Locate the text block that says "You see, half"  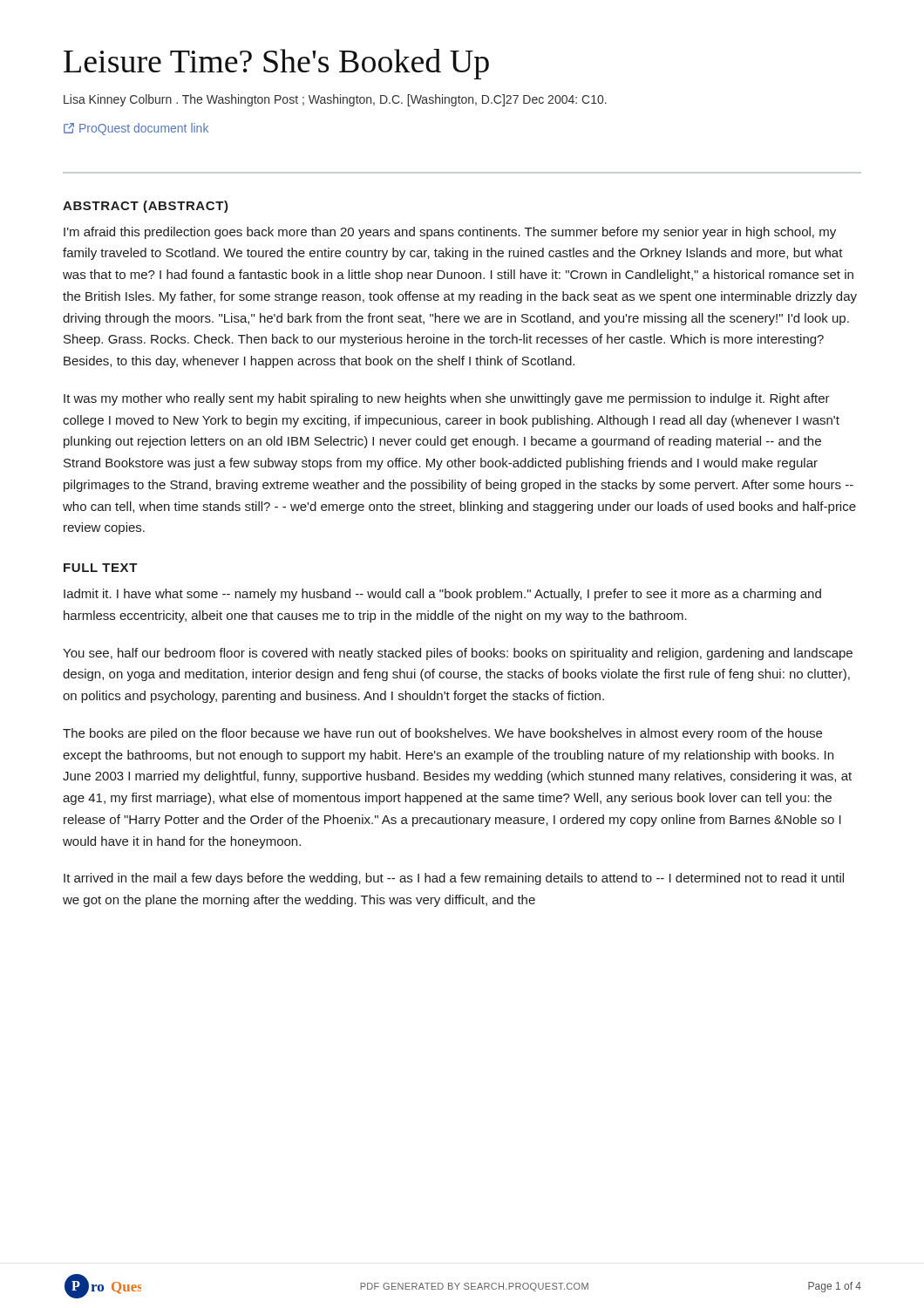(462, 675)
